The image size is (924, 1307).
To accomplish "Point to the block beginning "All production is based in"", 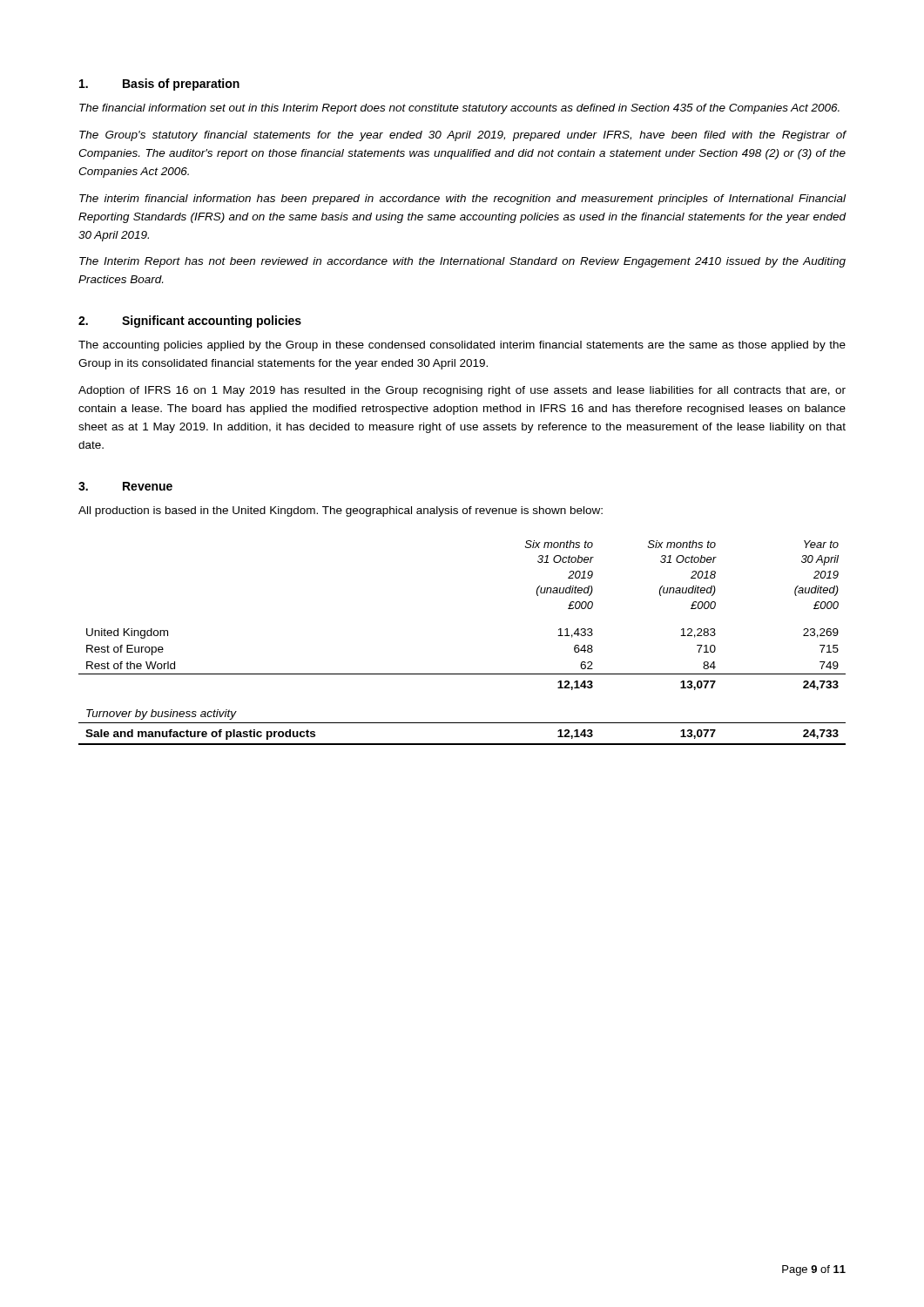I will click(341, 510).
